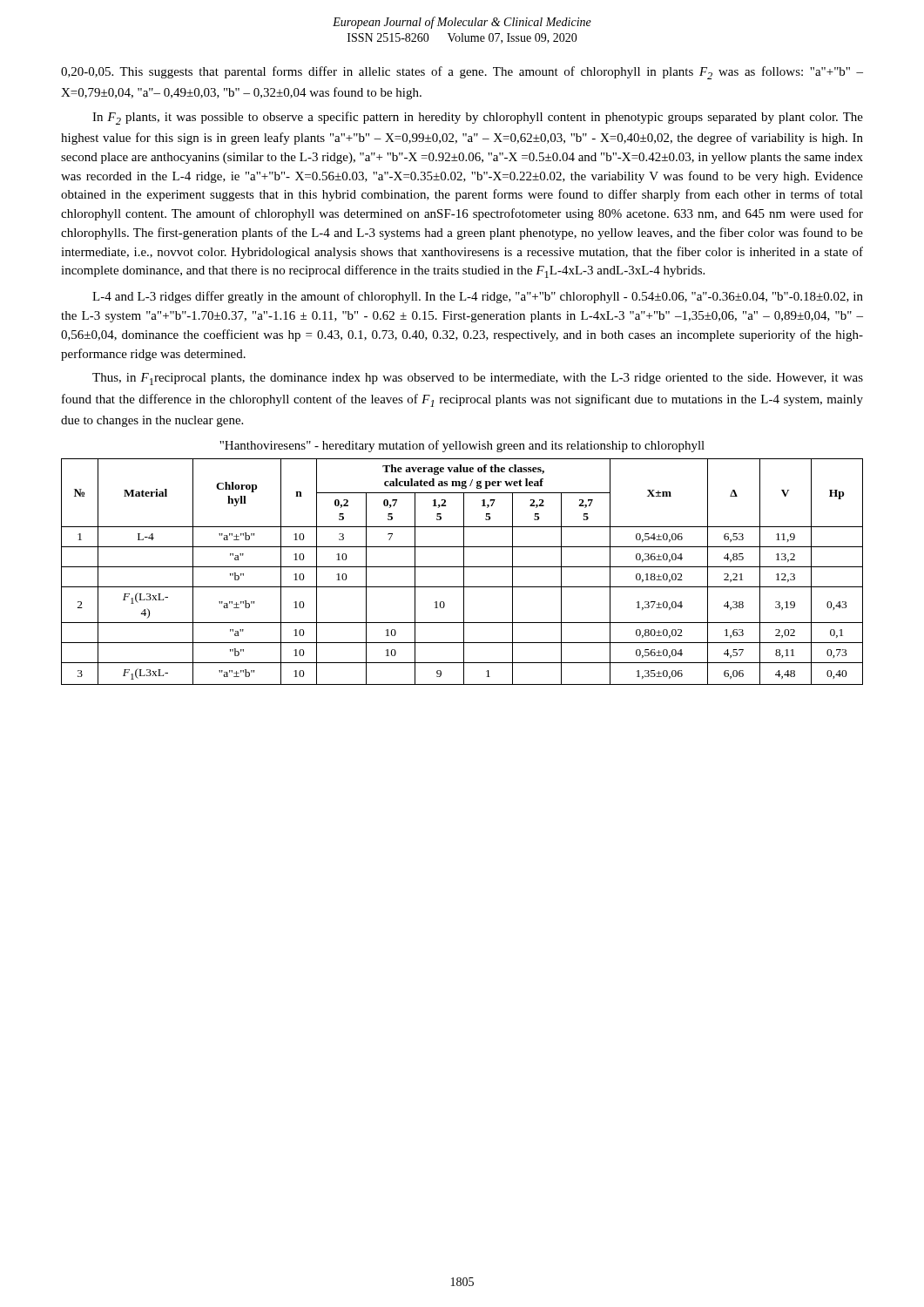Locate the text starting "L-4 and L-3"
The height and width of the screenshot is (1307, 924).
(462, 326)
